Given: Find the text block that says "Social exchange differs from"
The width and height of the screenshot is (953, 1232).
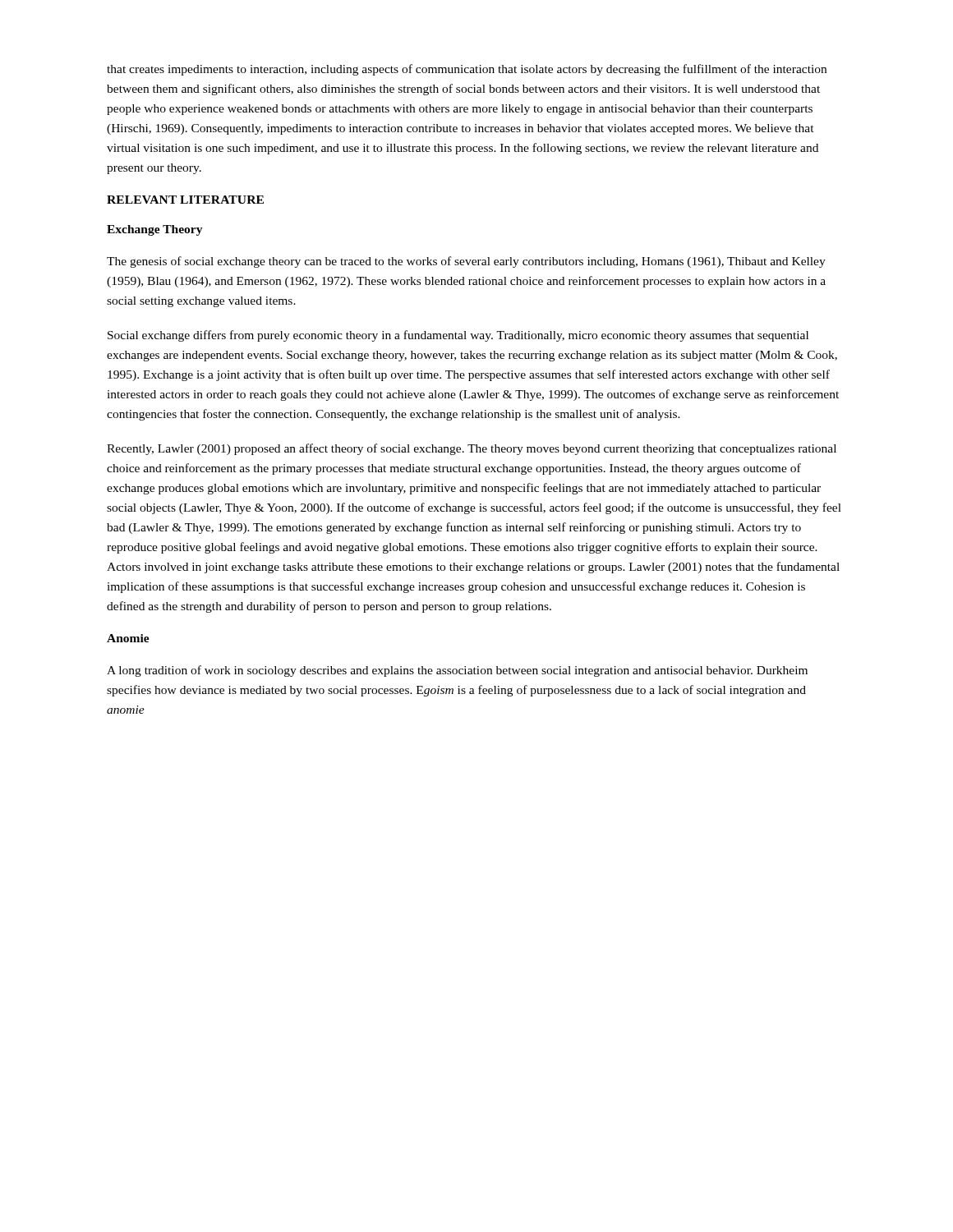Looking at the screenshot, I should point(476,375).
